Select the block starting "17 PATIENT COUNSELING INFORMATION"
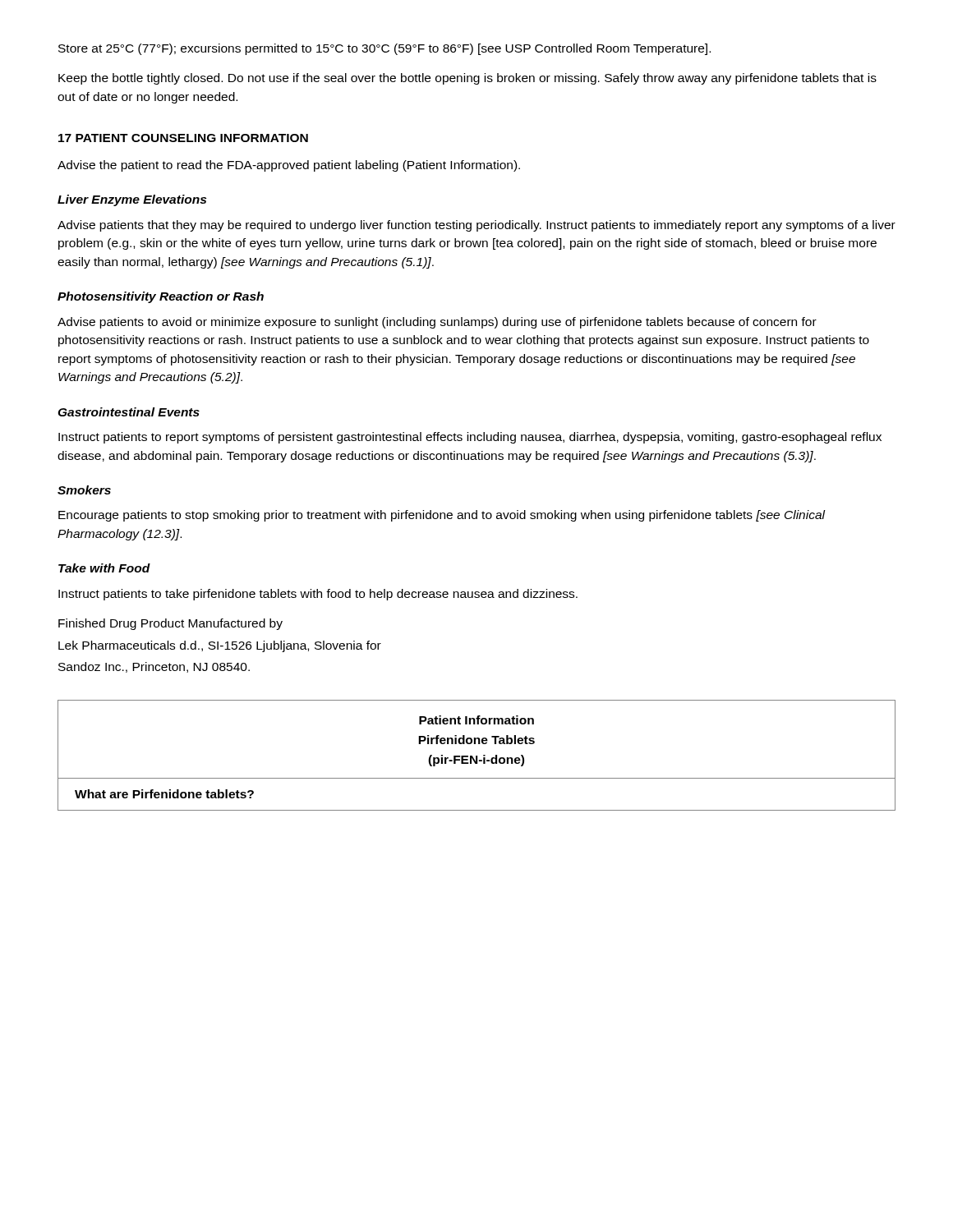The image size is (953, 1232). (x=183, y=138)
